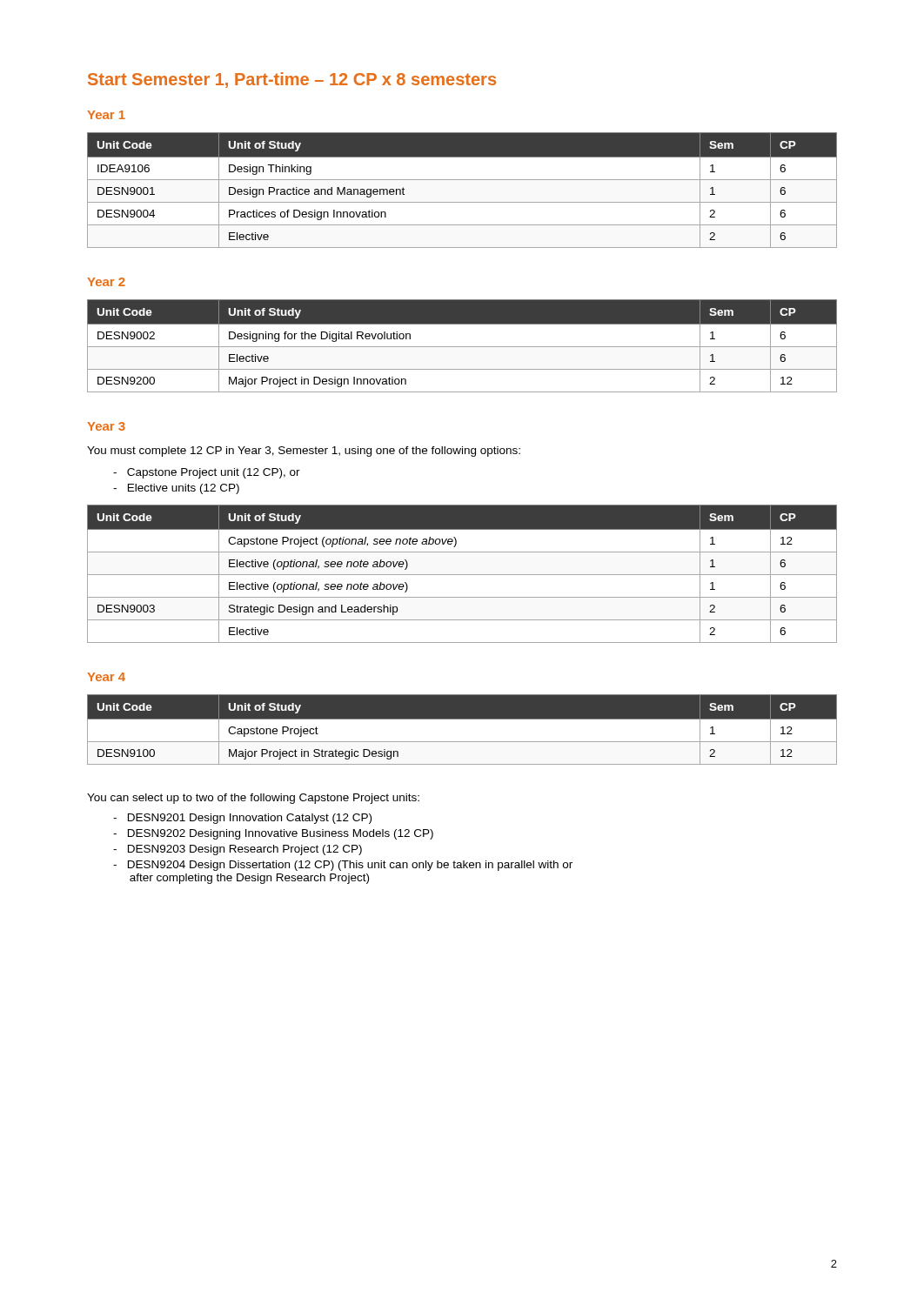Select the text starting "You can select up to two of"
The width and height of the screenshot is (924, 1305).
point(254,797)
